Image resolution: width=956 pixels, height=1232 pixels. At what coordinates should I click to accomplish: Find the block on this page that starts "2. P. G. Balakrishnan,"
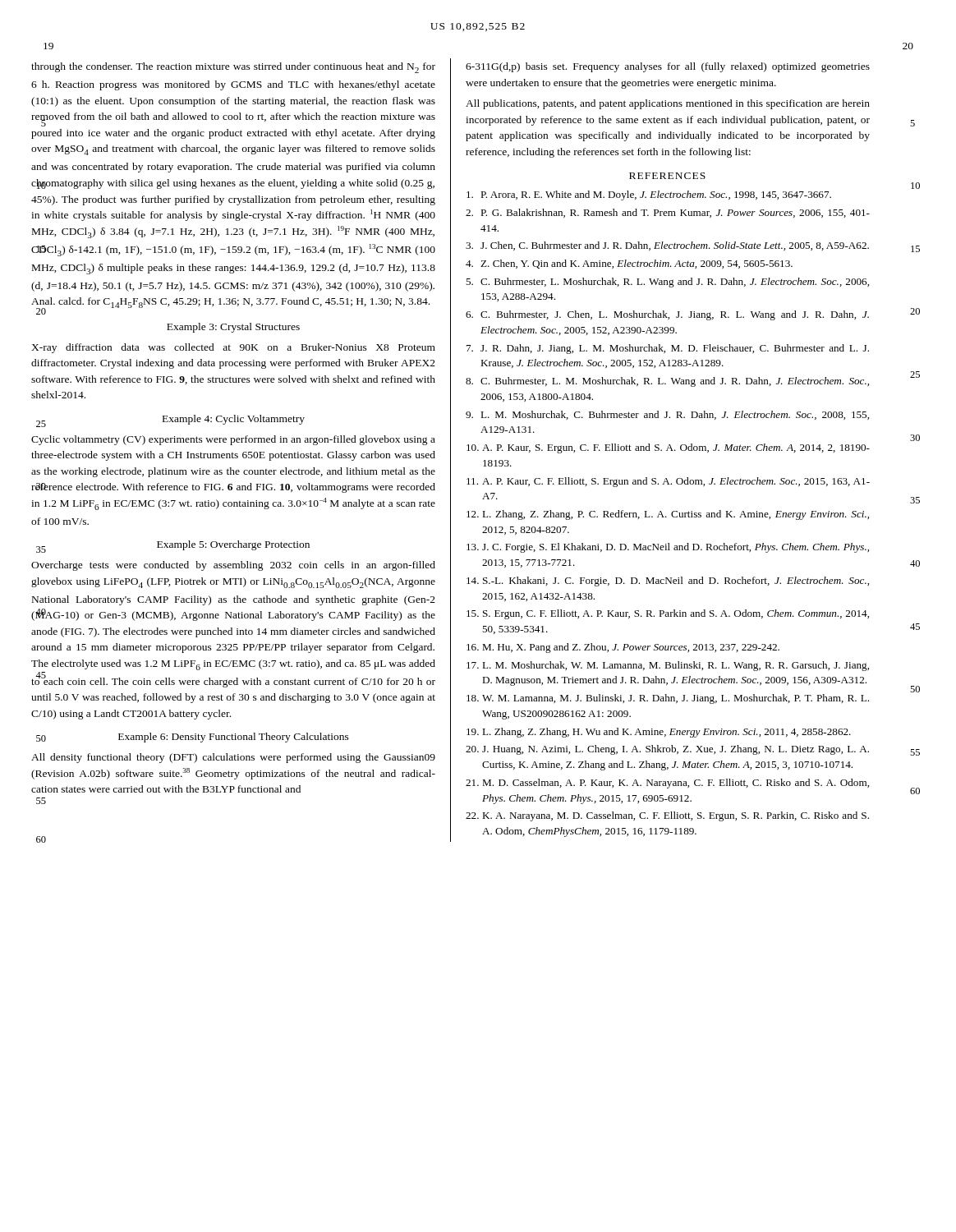click(668, 221)
